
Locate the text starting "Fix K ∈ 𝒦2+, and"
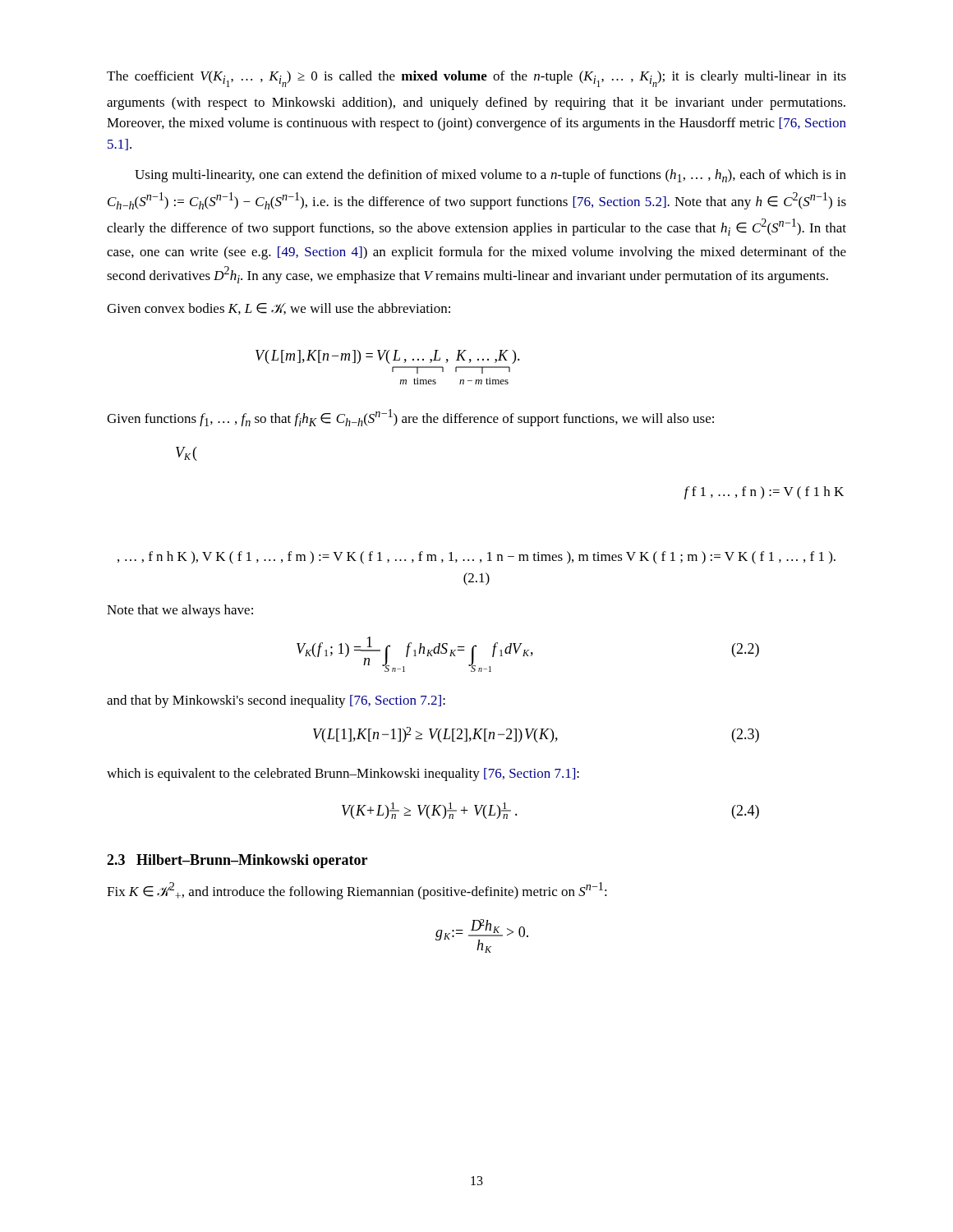coord(476,891)
